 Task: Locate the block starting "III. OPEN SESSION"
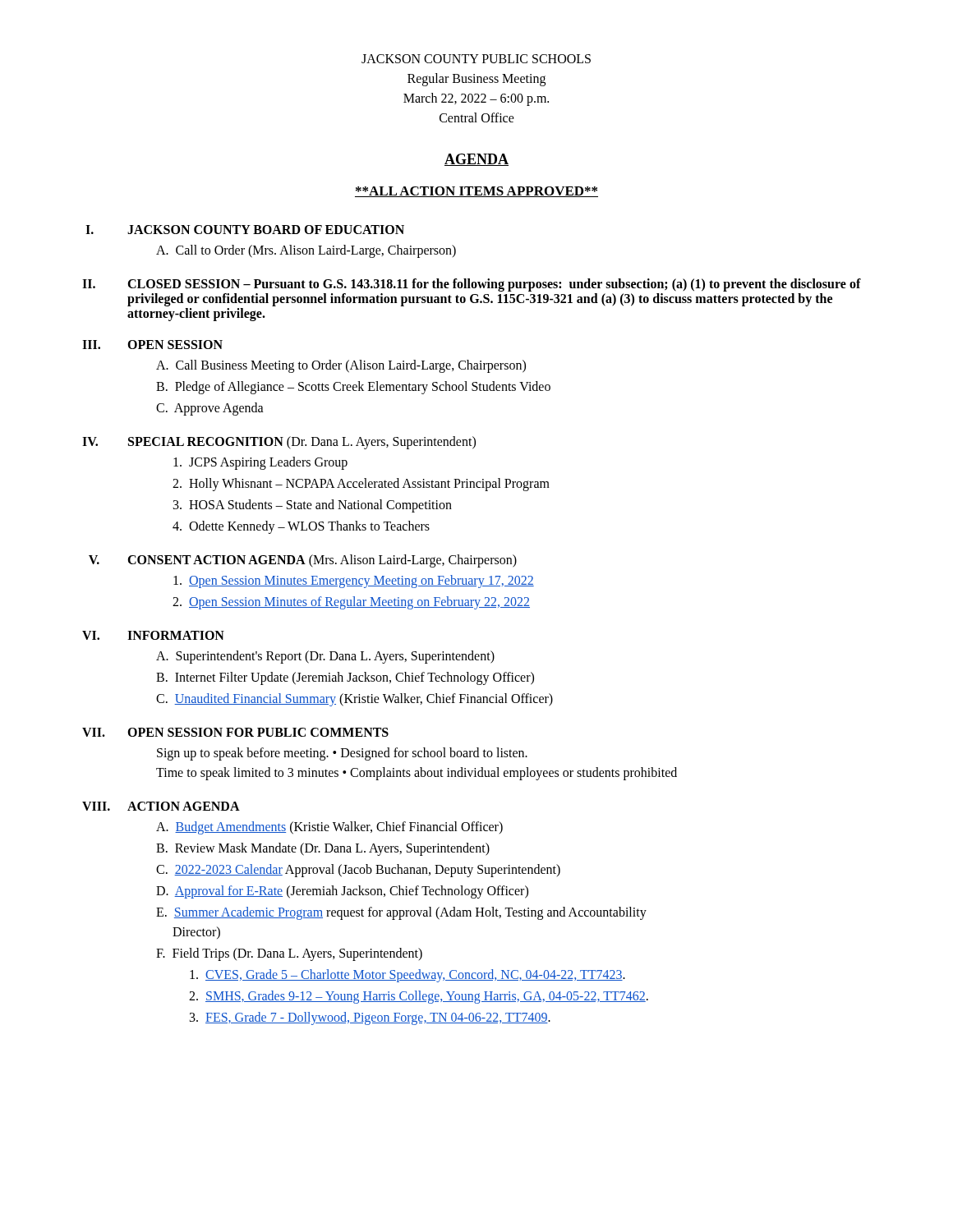point(152,345)
